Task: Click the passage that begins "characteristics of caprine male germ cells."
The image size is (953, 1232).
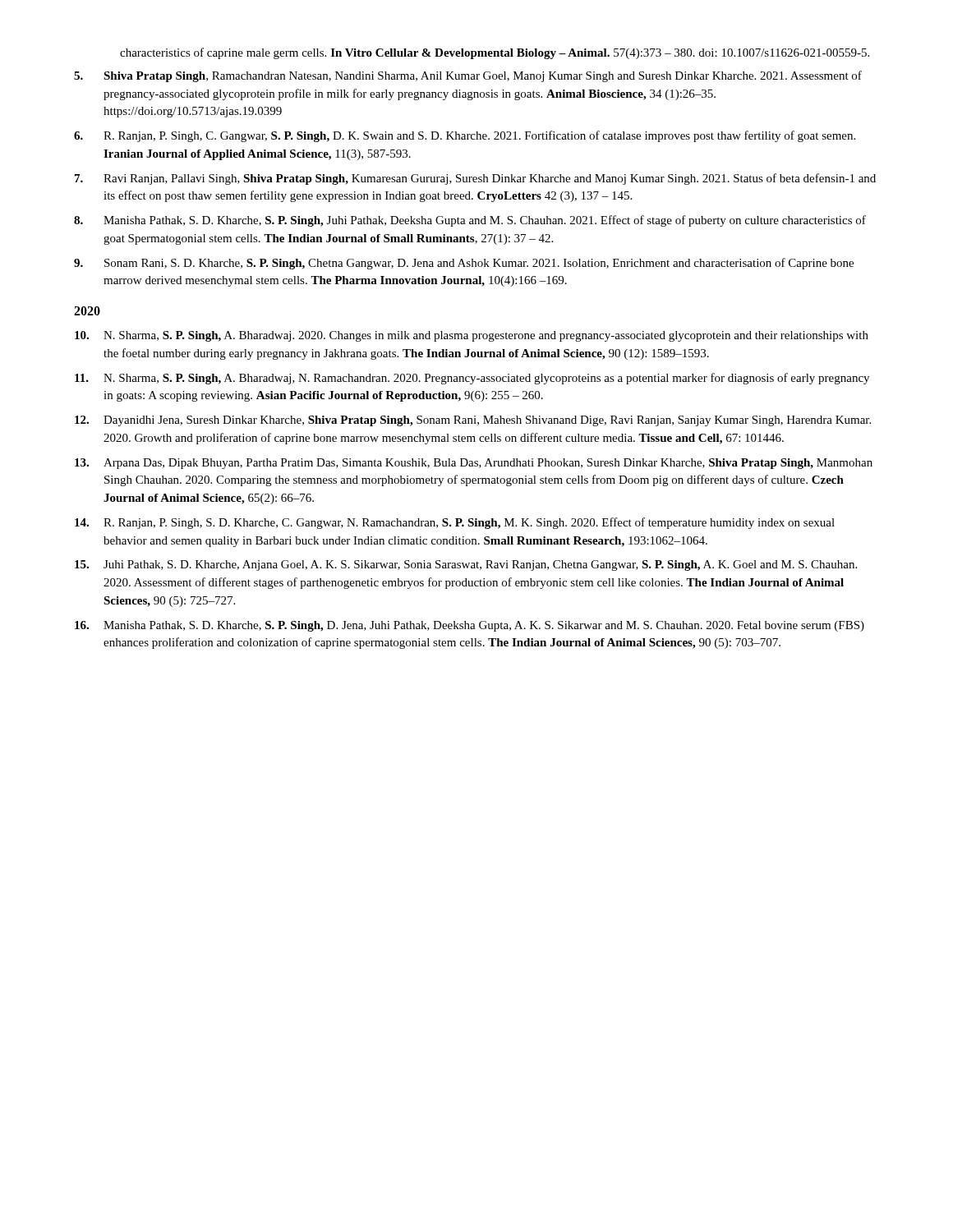Action: click(x=495, y=53)
